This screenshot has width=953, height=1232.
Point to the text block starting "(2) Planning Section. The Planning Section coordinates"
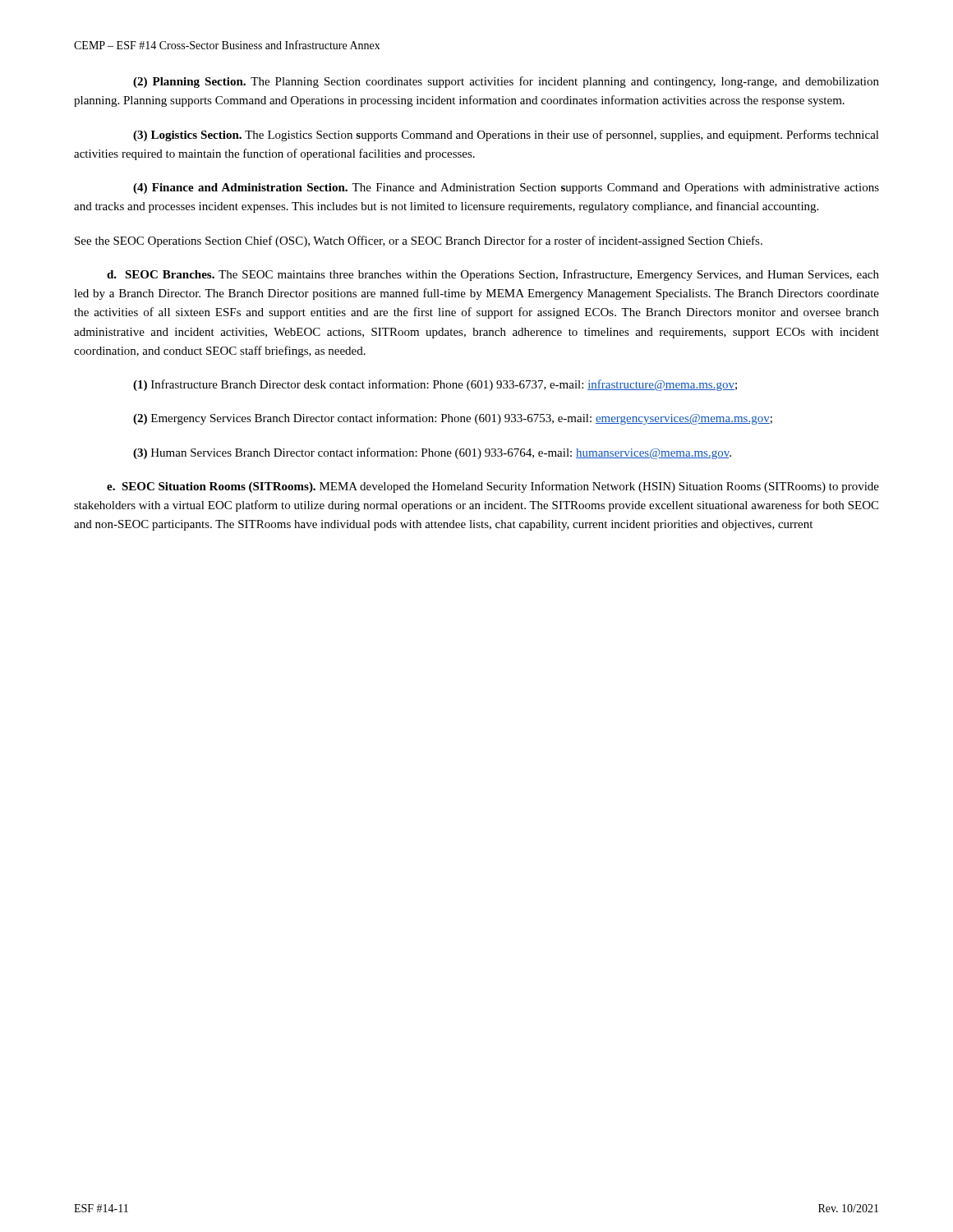point(476,91)
